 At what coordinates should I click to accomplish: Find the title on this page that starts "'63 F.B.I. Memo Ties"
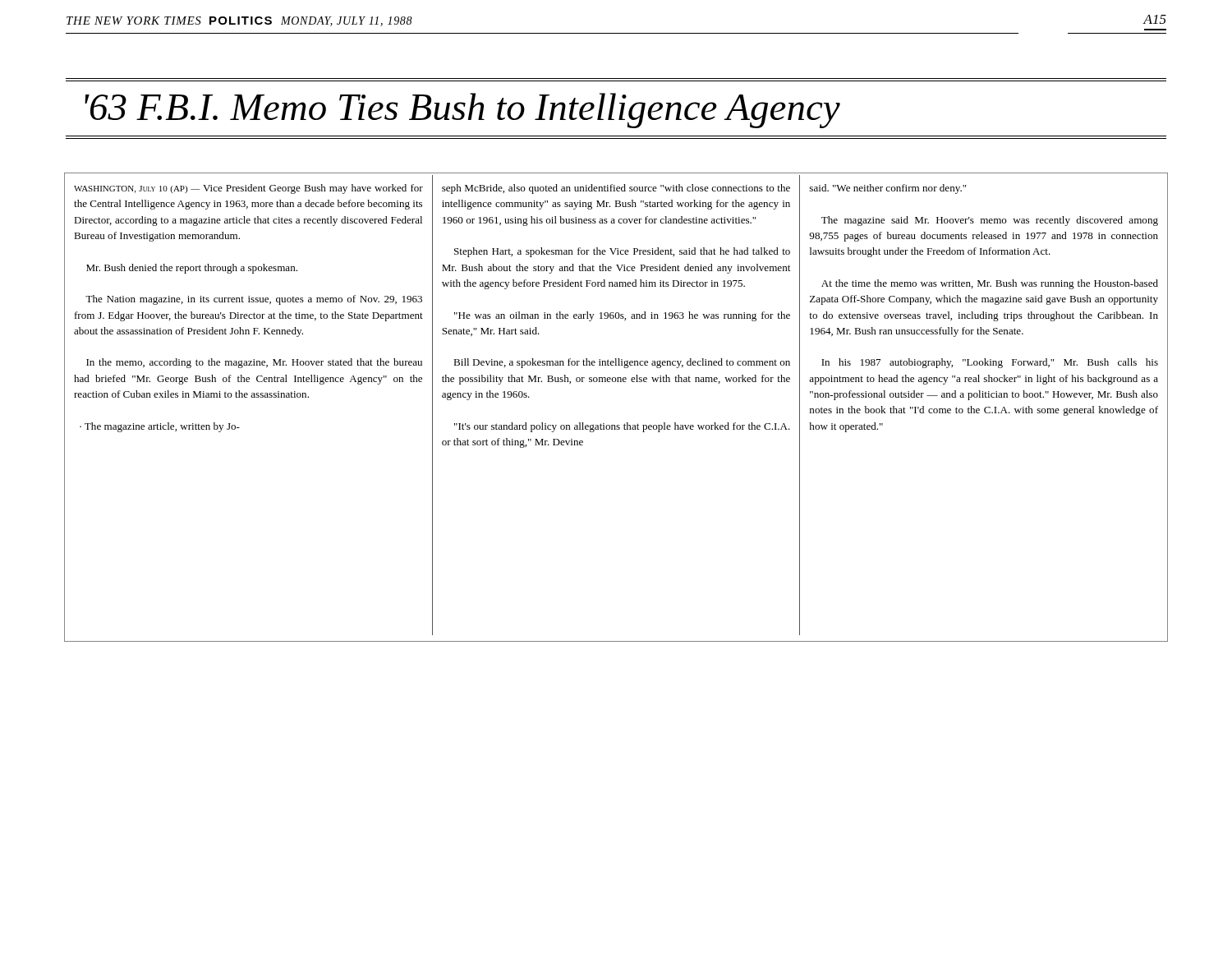click(460, 107)
